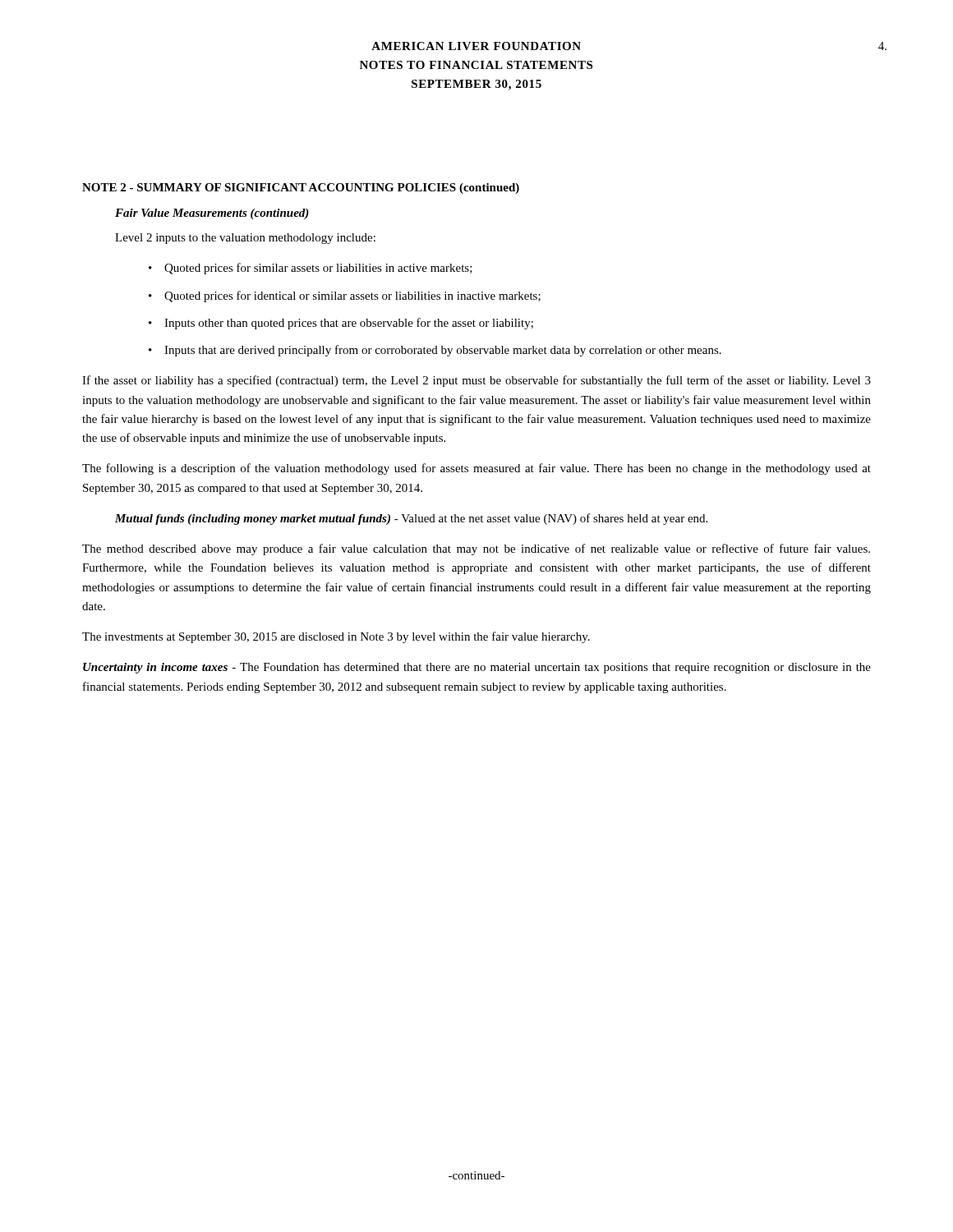Where is the passage that starts "Uncertainty in income taxes - The"?
This screenshot has width=953, height=1232.
tap(476, 677)
